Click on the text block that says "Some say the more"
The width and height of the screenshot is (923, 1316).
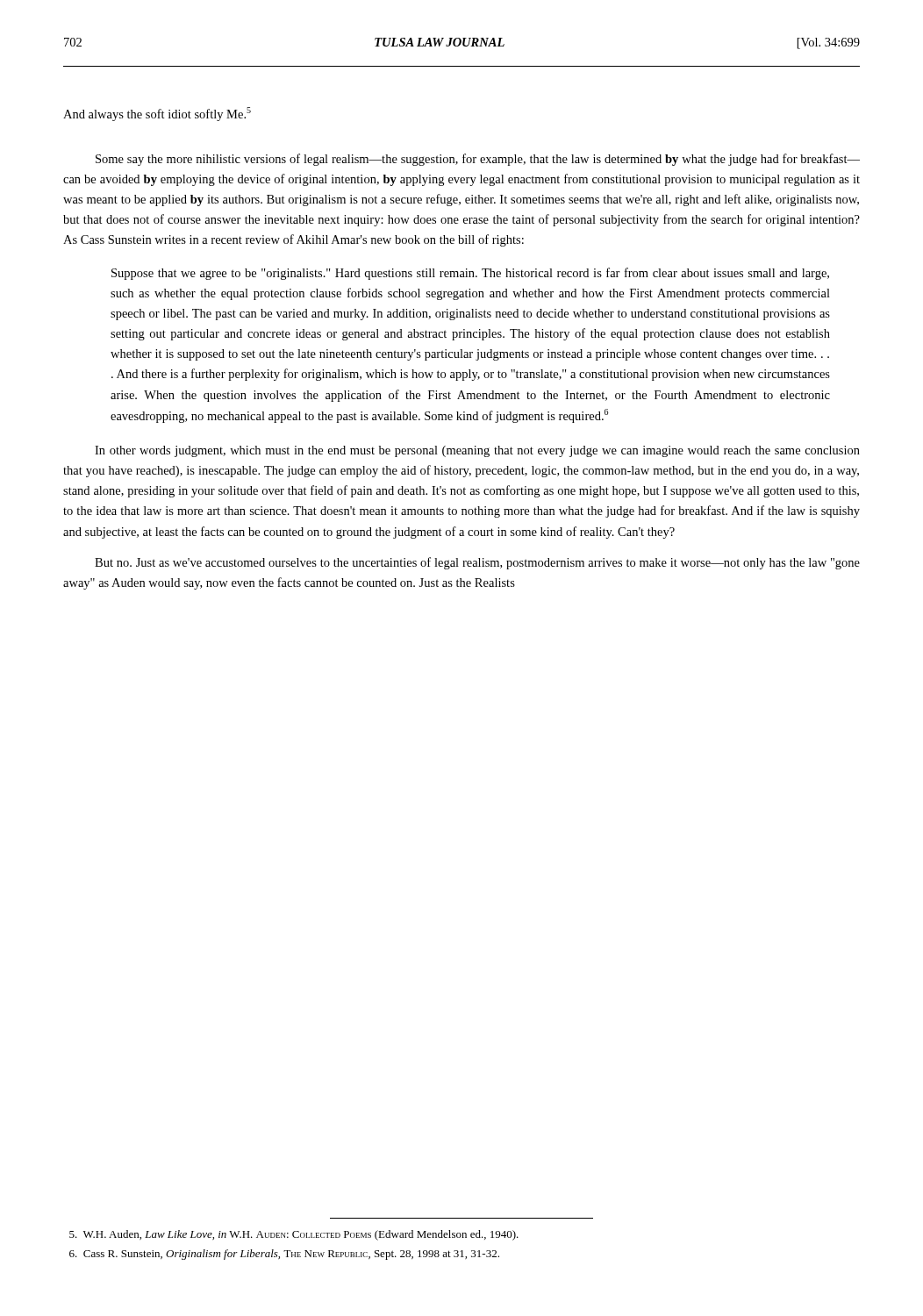[462, 199]
